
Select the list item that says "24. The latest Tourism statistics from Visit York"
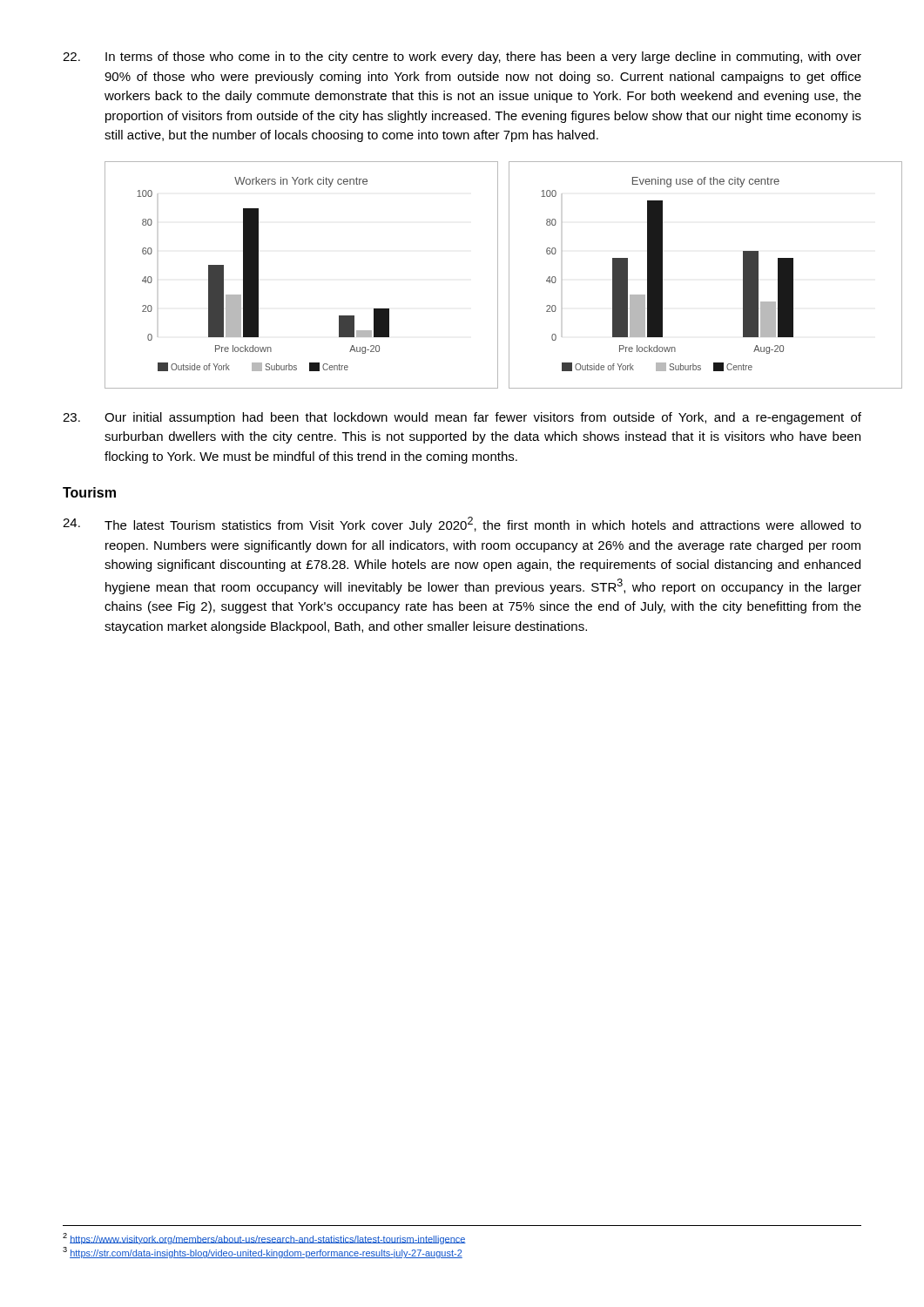462,575
